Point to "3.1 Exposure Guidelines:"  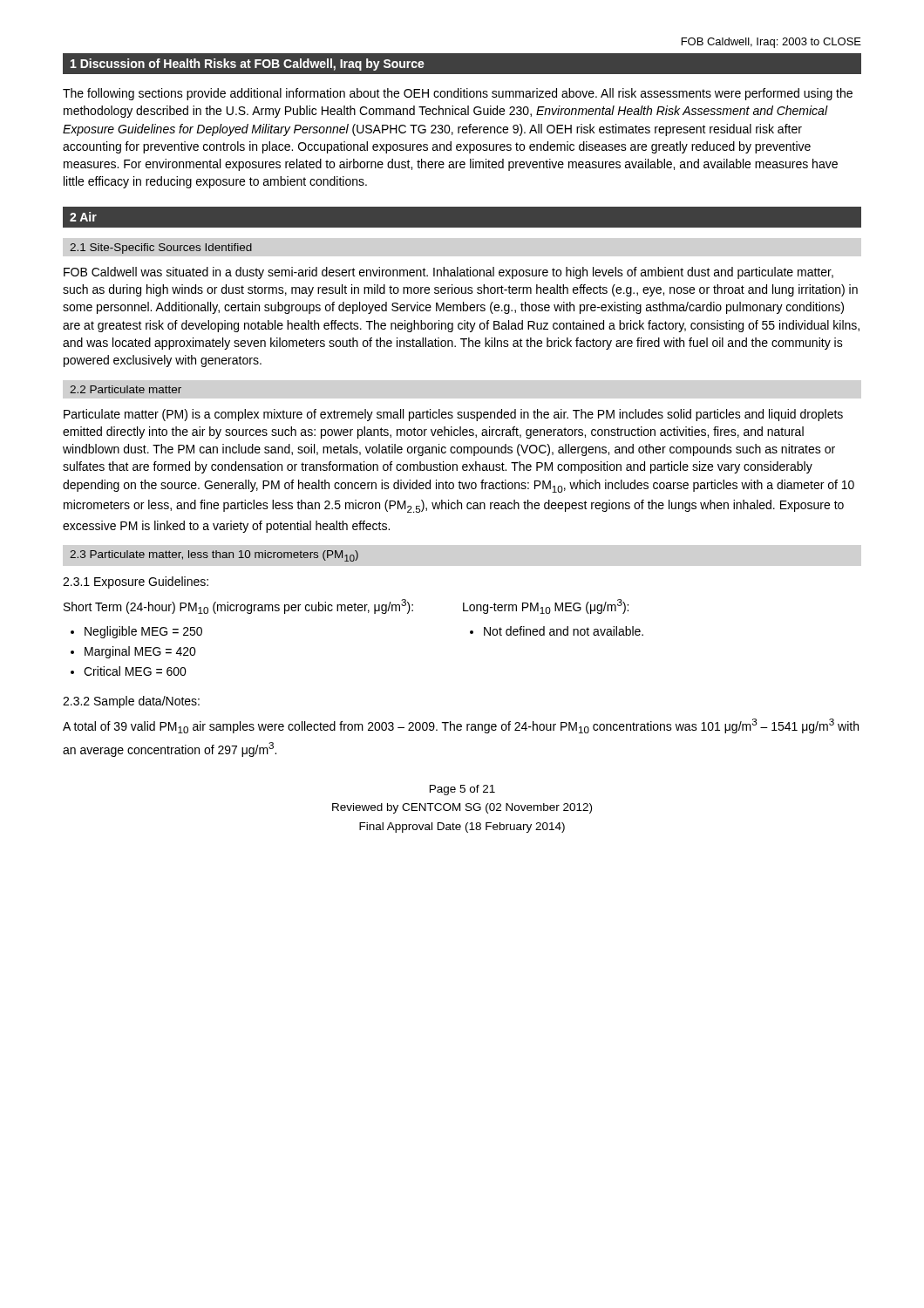click(x=136, y=582)
